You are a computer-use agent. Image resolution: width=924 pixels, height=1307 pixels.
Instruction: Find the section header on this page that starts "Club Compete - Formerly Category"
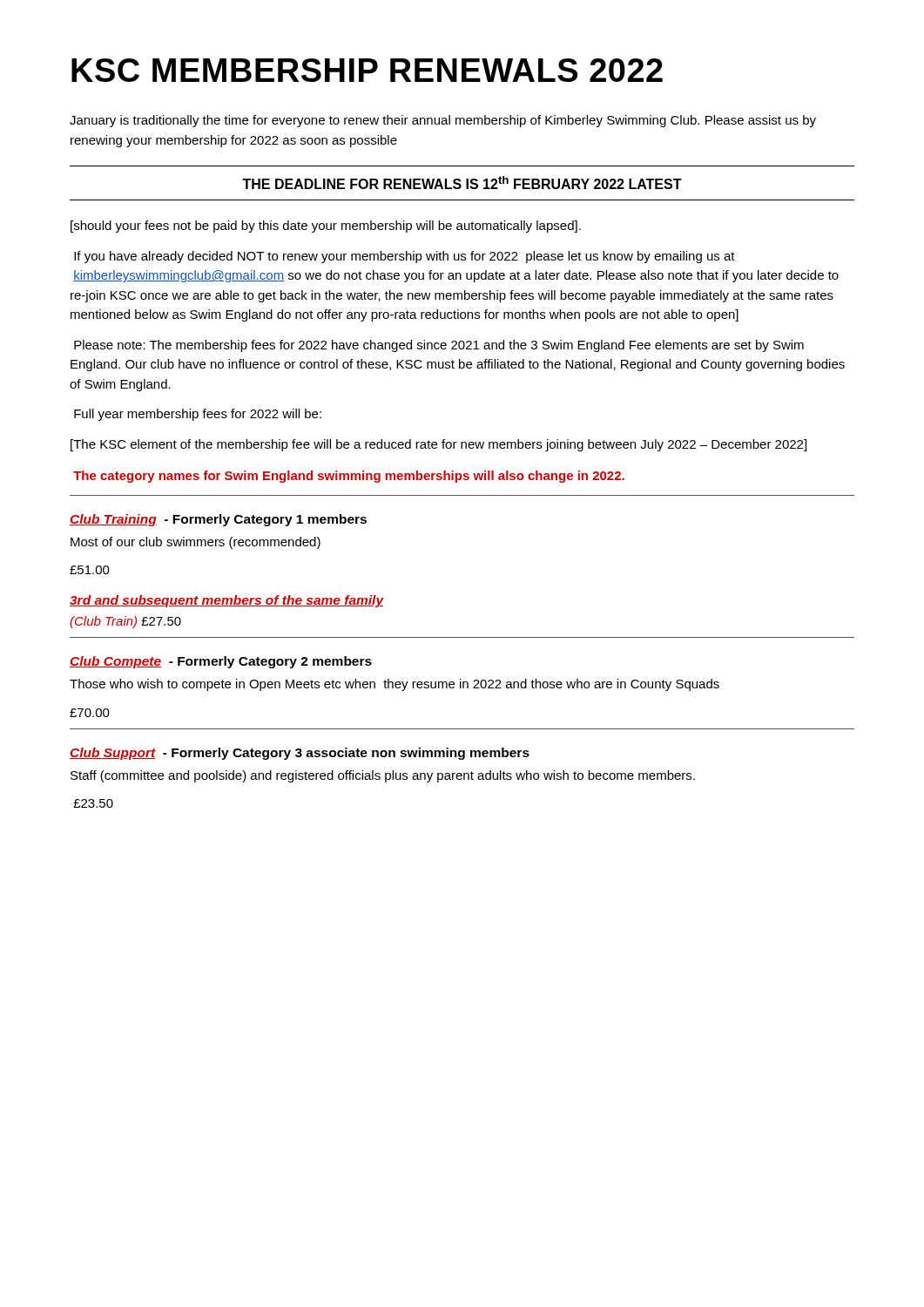click(221, 661)
